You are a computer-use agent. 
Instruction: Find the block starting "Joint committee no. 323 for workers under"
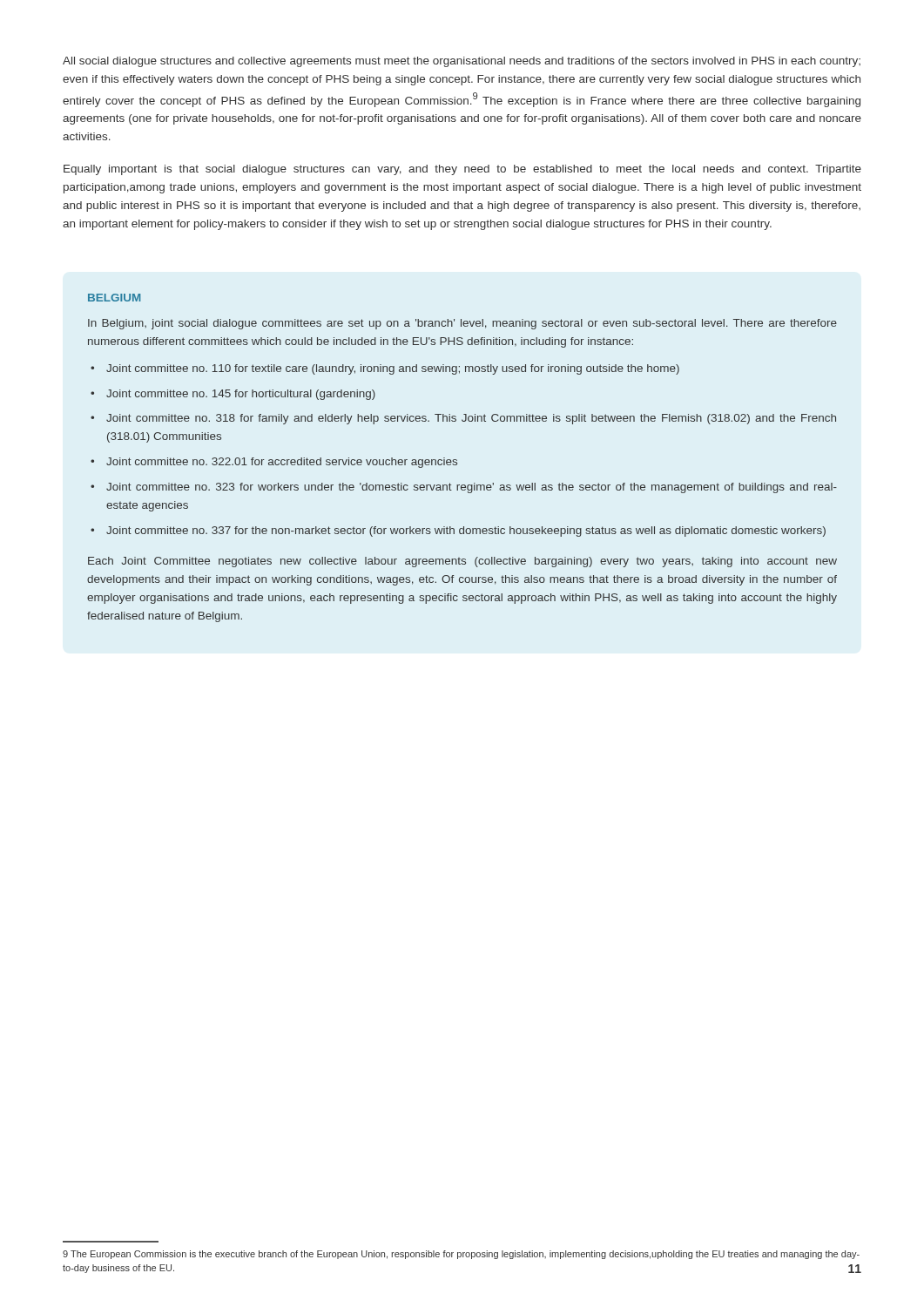(472, 496)
